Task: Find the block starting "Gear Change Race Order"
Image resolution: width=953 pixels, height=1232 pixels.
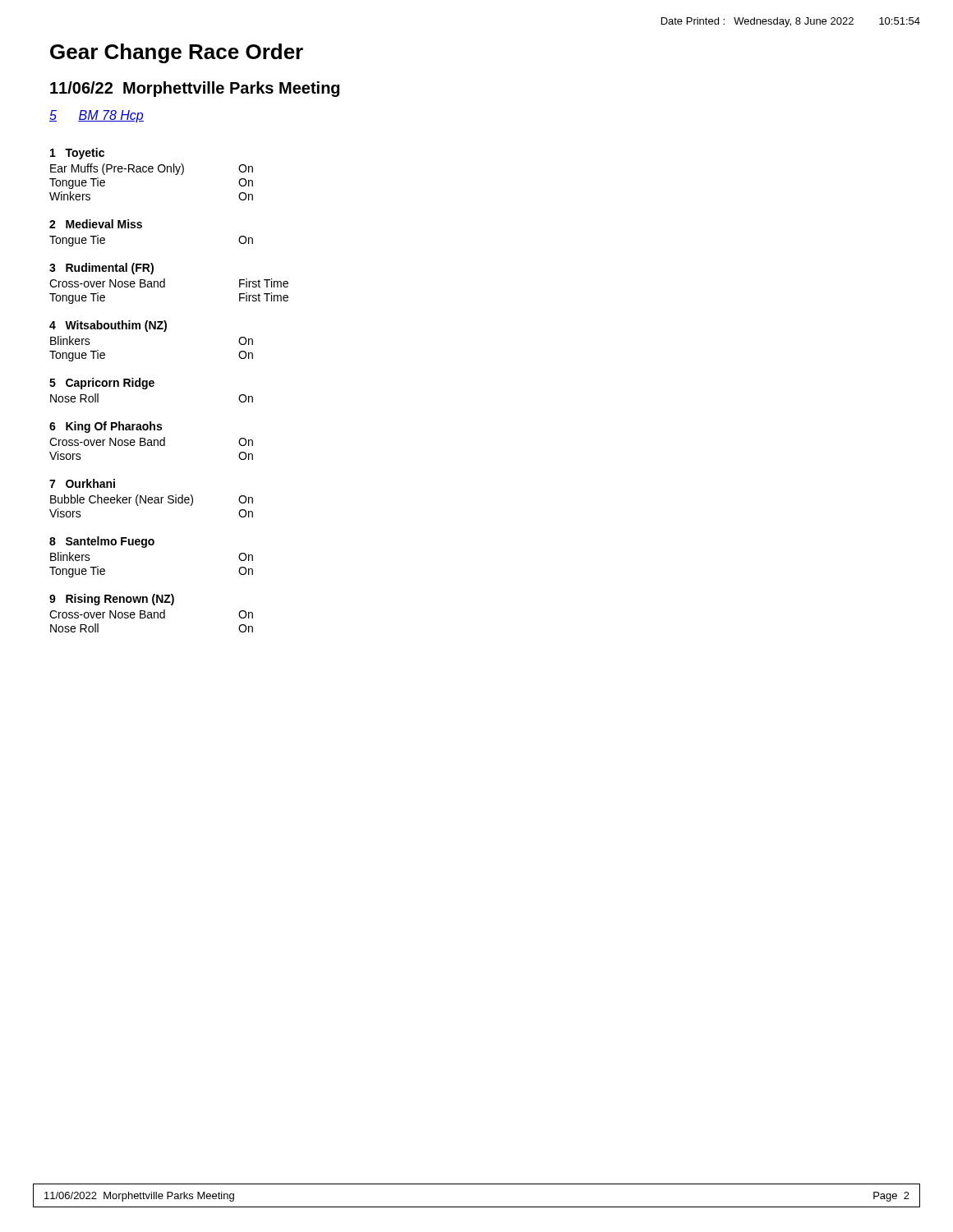Action: pyautogui.click(x=176, y=52)
